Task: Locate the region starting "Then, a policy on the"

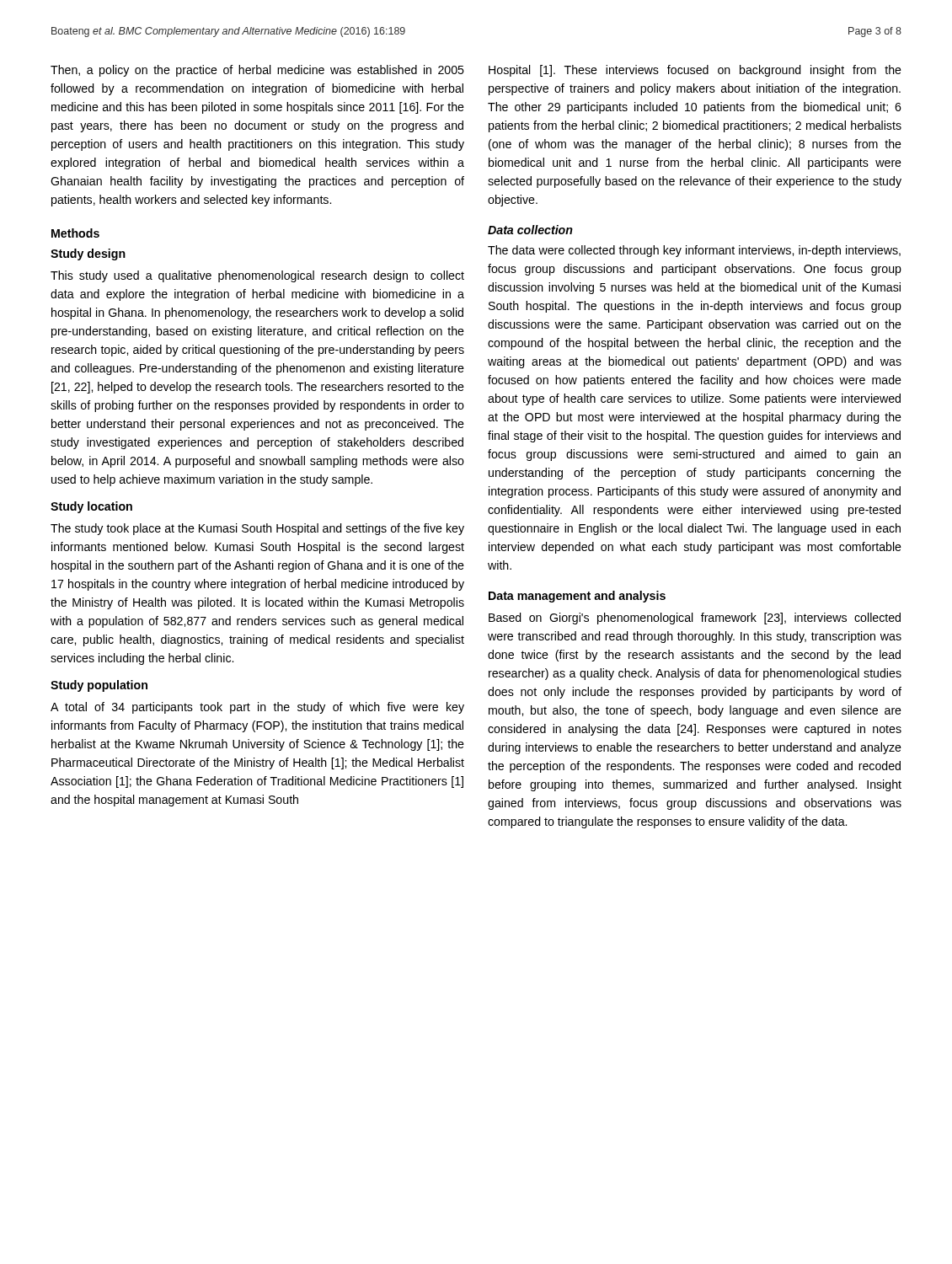Action: [x=257, y=135]
